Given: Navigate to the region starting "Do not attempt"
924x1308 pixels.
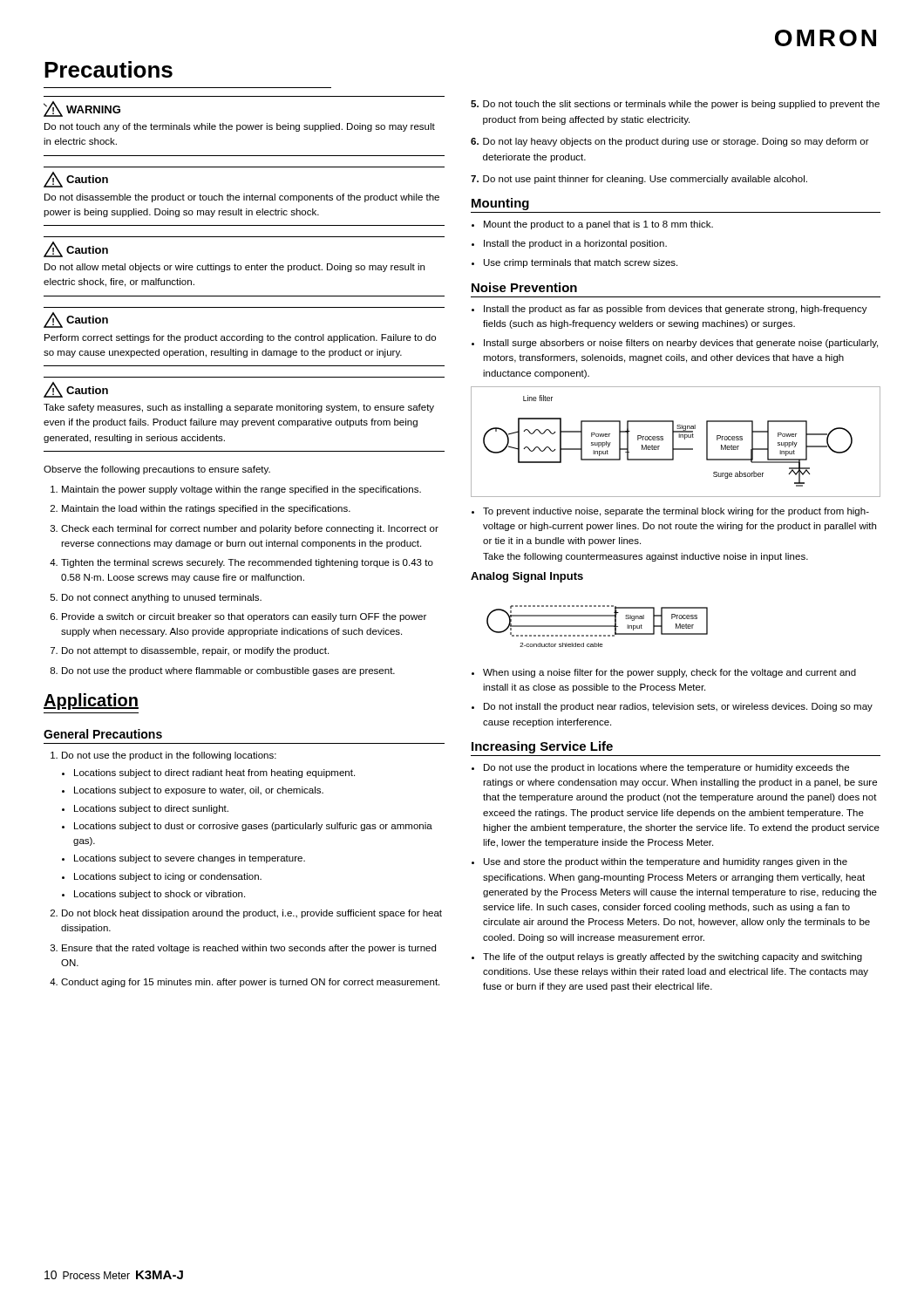Looking at the screenshot, I should (195, 651).
